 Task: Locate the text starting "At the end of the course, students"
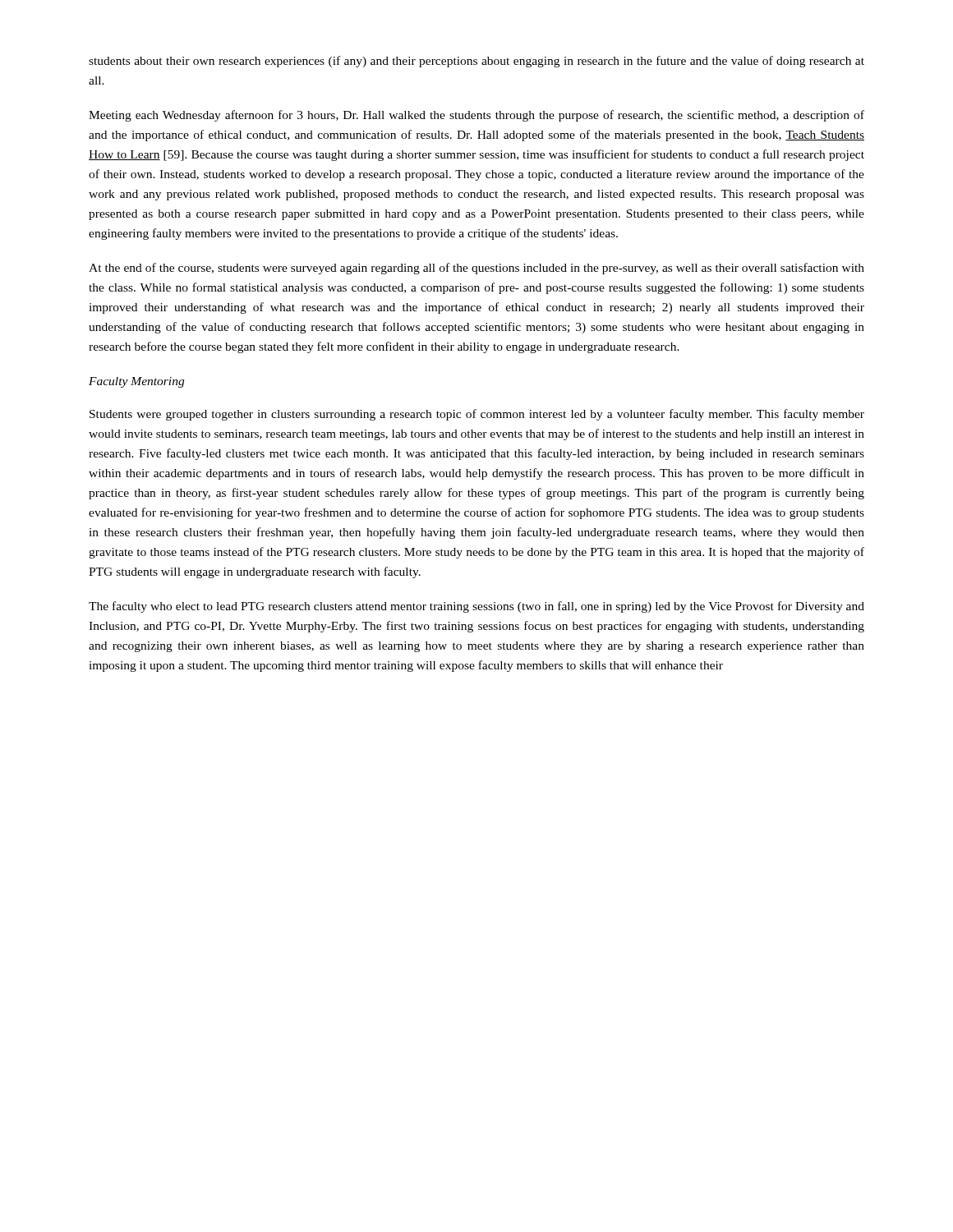[x=476, y=307]
